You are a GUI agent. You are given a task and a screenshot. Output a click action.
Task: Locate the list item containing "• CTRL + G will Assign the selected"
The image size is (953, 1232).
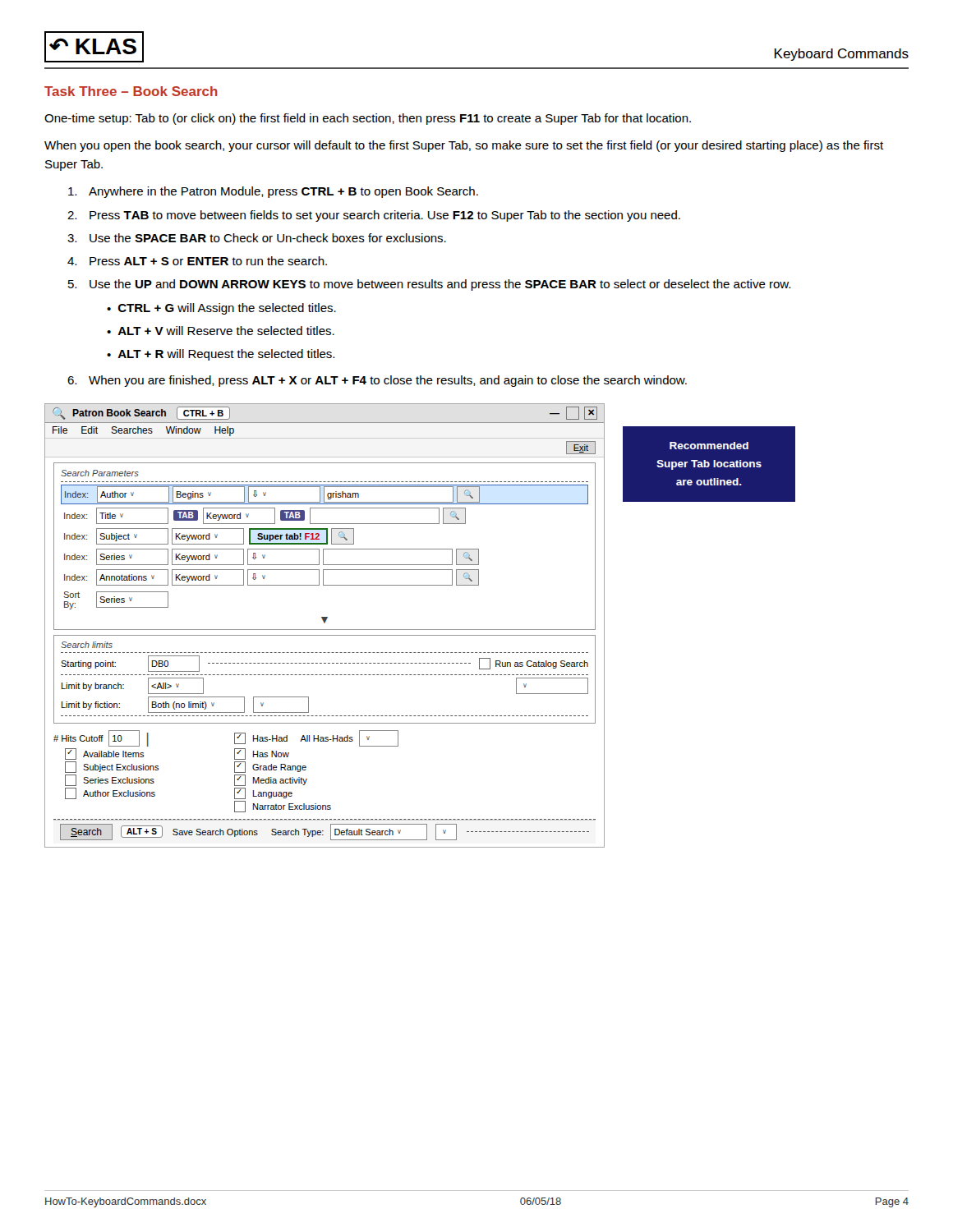coord(222,308)
